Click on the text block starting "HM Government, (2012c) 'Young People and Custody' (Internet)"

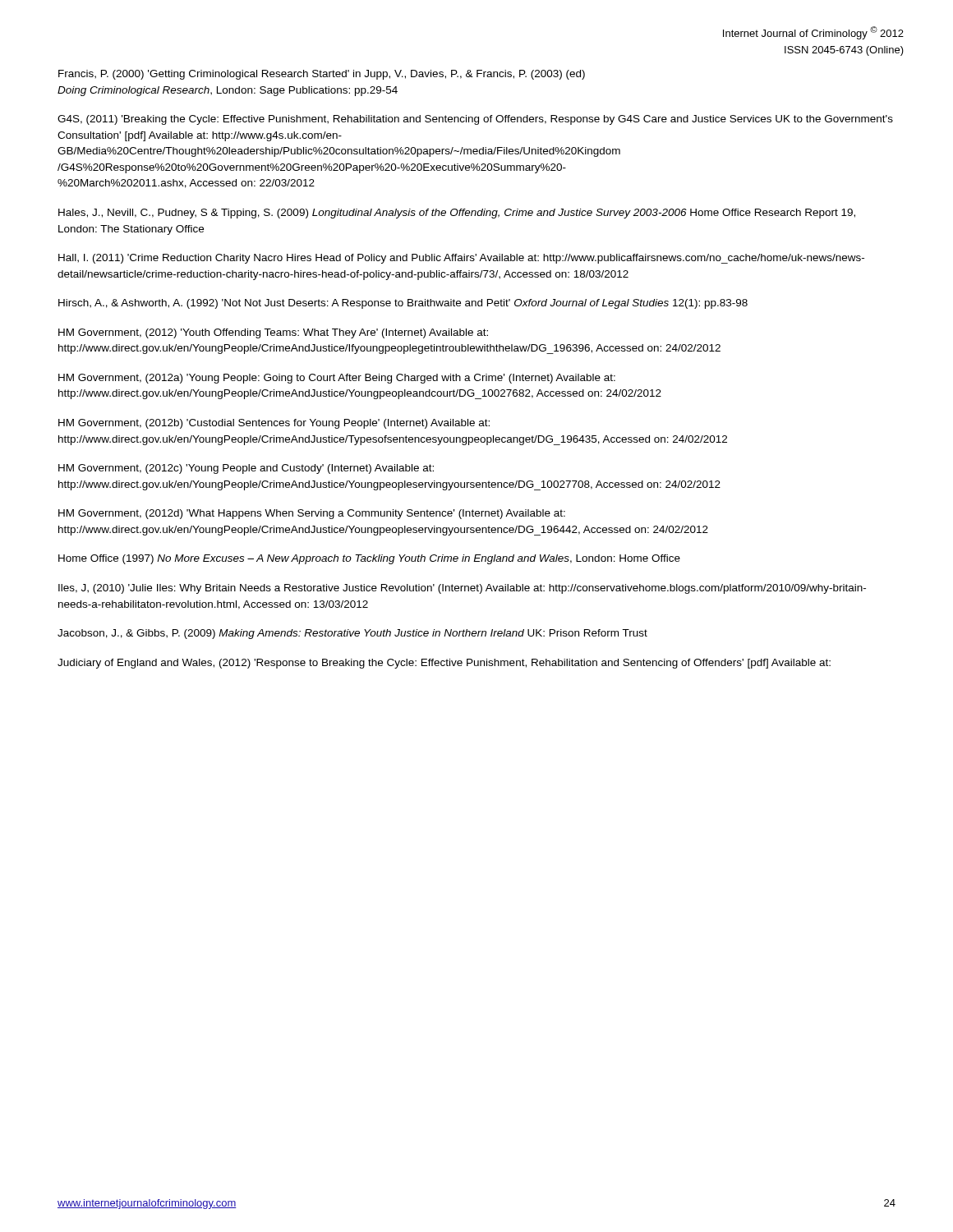point(389,476)
